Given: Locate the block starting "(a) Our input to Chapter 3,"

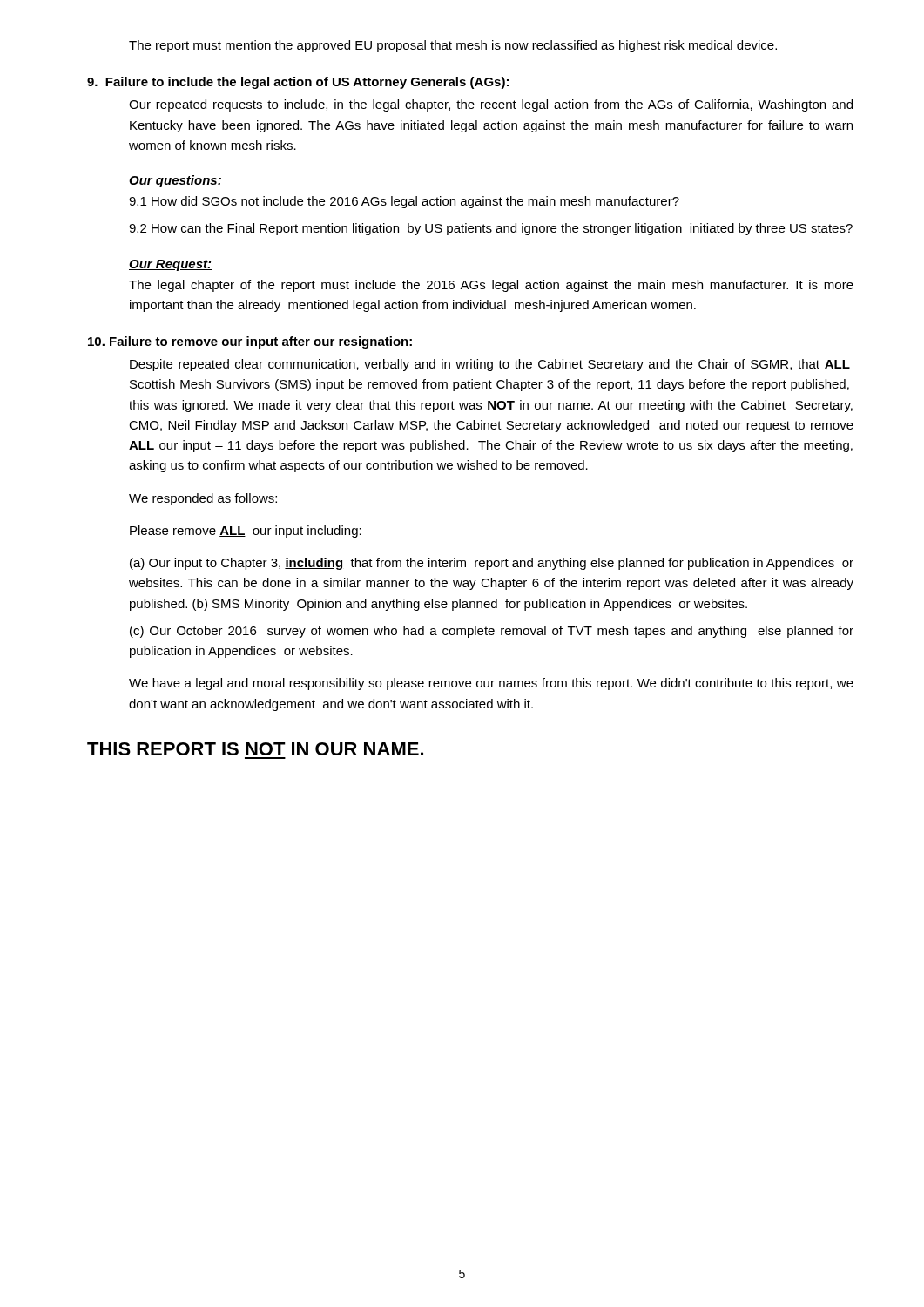Looking at the screenshot, I should [491, 607].
